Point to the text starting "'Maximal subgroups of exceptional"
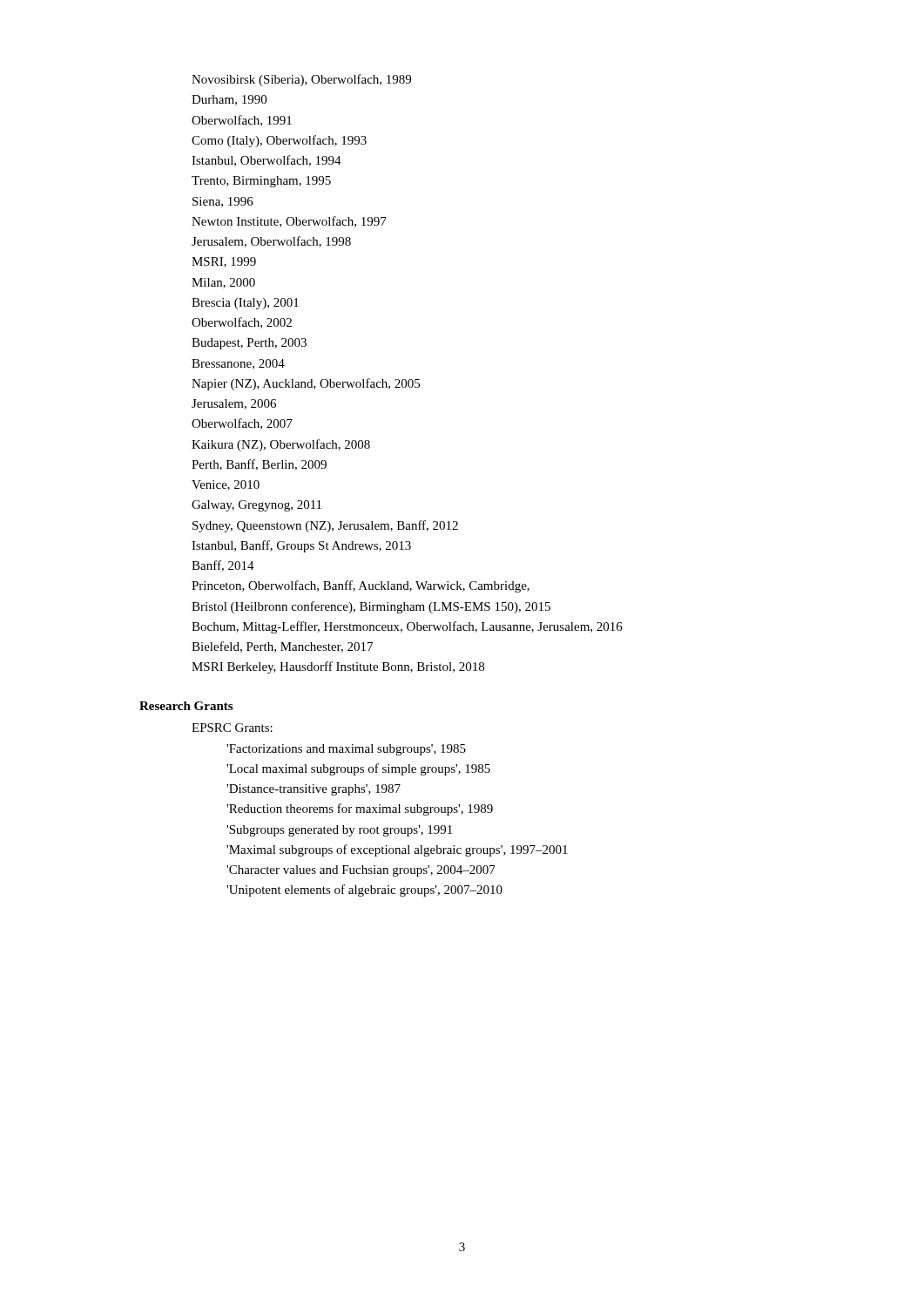The image size is (924, 1307). [397, 849]
